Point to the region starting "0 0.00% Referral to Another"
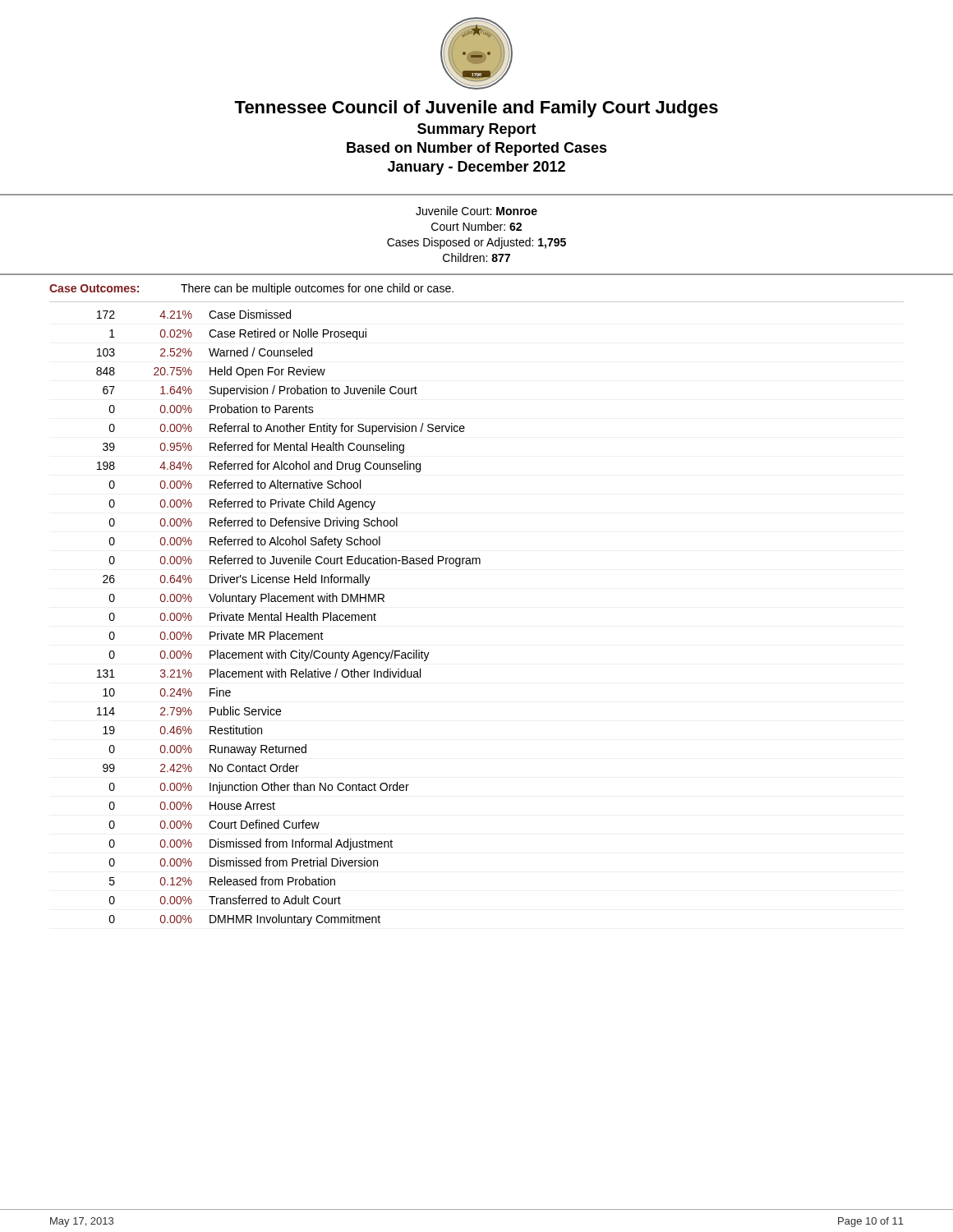 [x=476, y=428]
